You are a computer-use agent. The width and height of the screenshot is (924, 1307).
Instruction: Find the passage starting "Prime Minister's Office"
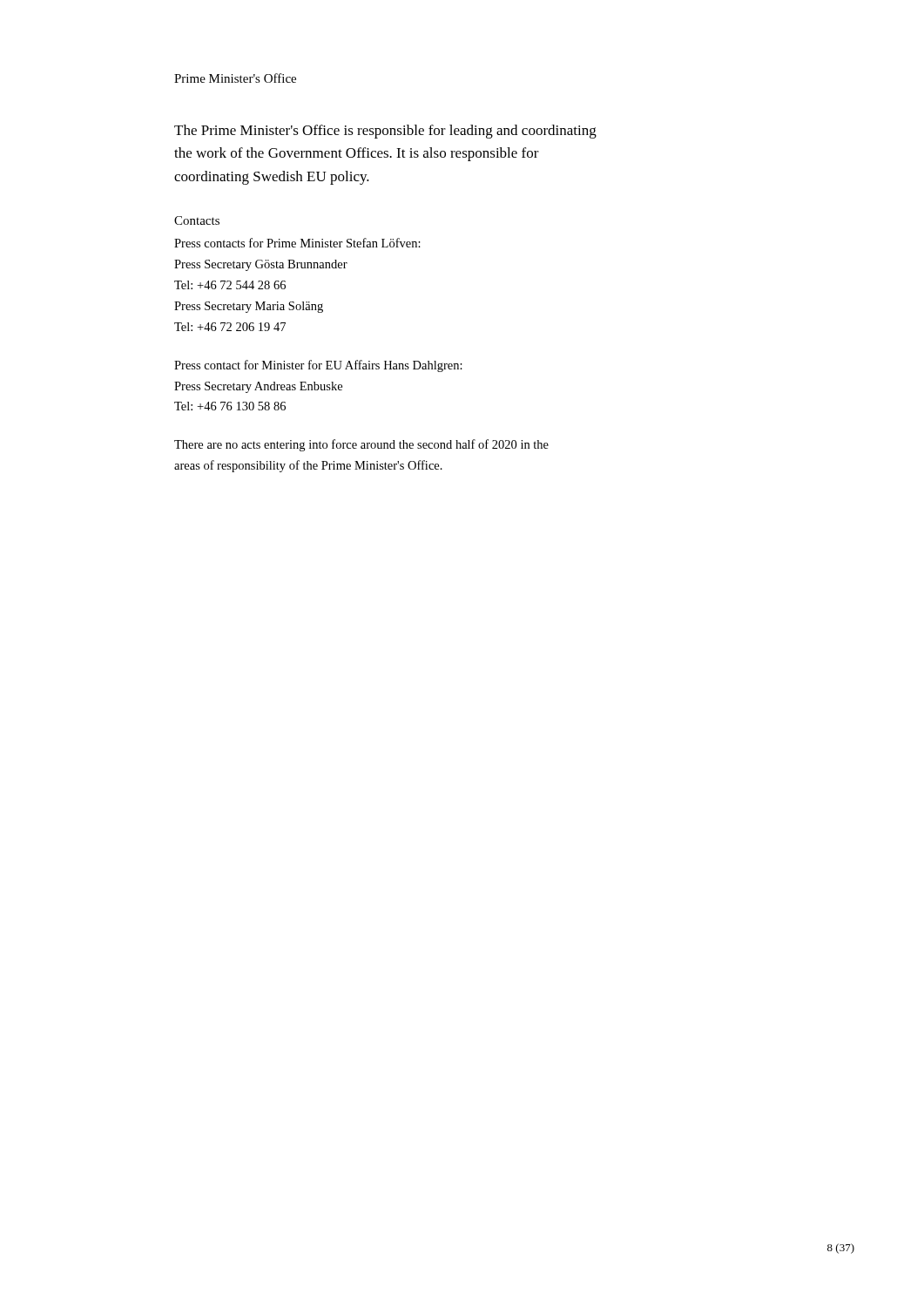coord(235,78)
